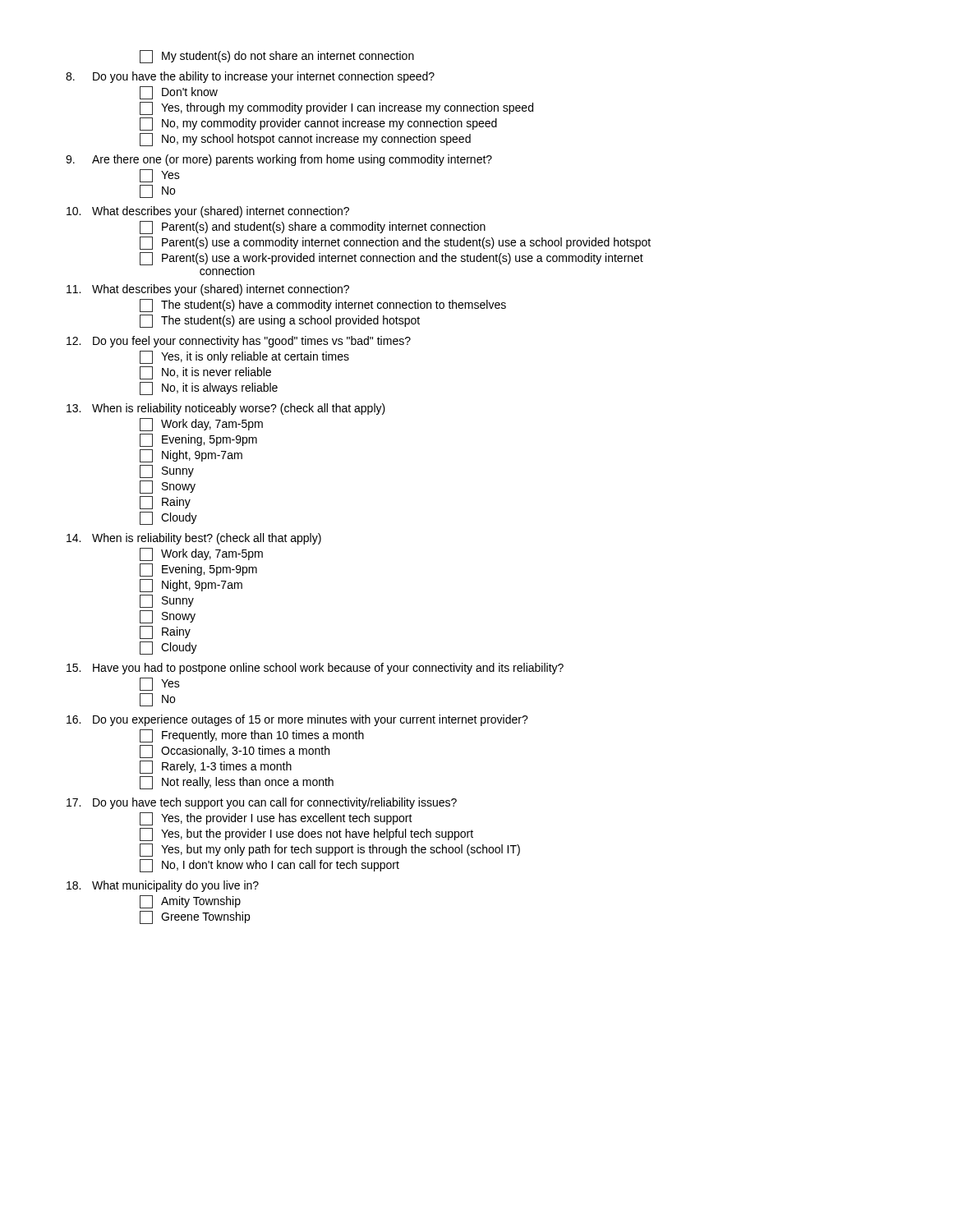Click on the text block starting "No, my commodity provider cannot increase my"
This screenshot has height=1232, width=953.
[x=513, y=124]
